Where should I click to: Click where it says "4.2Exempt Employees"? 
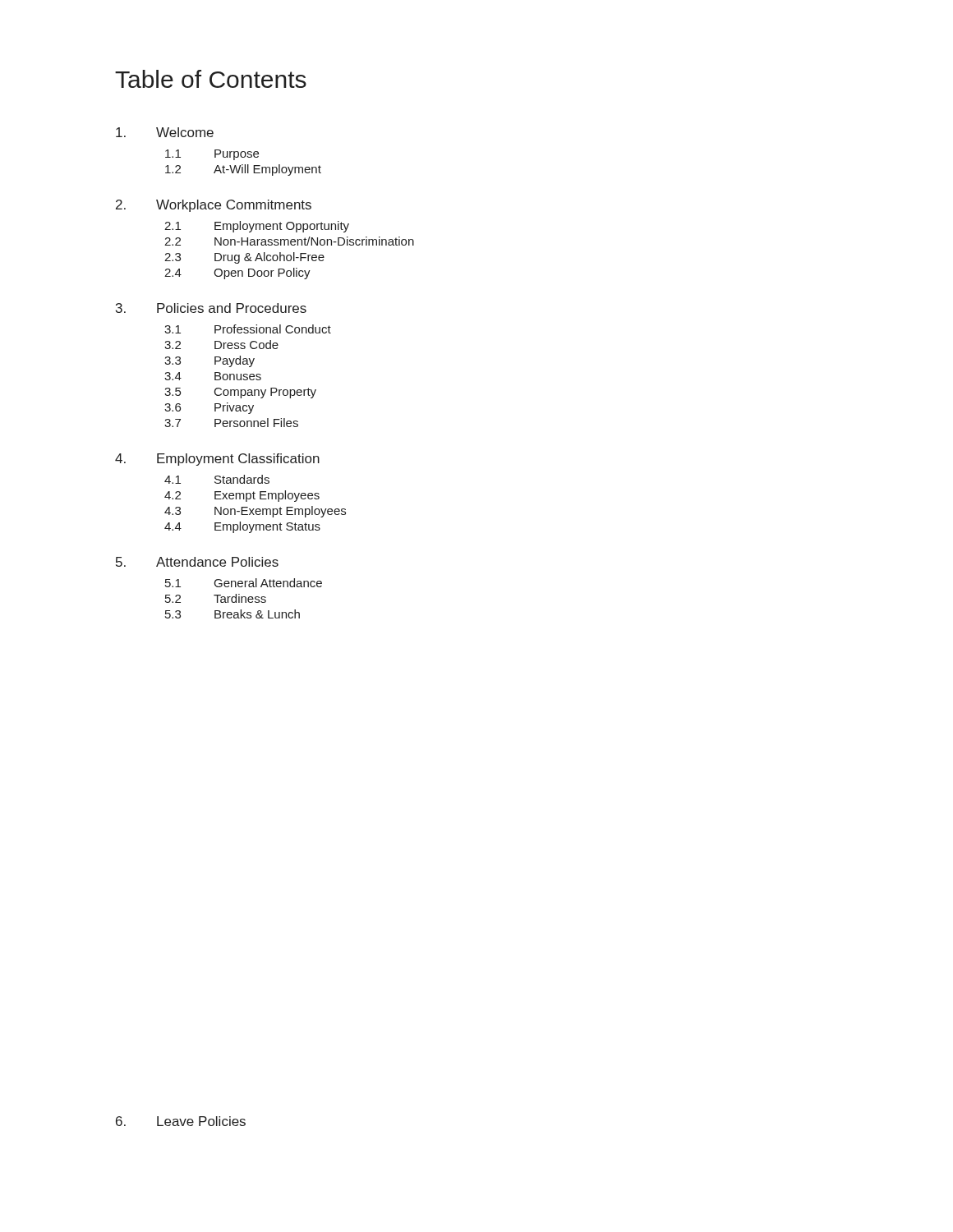click(x=242, y=495)
